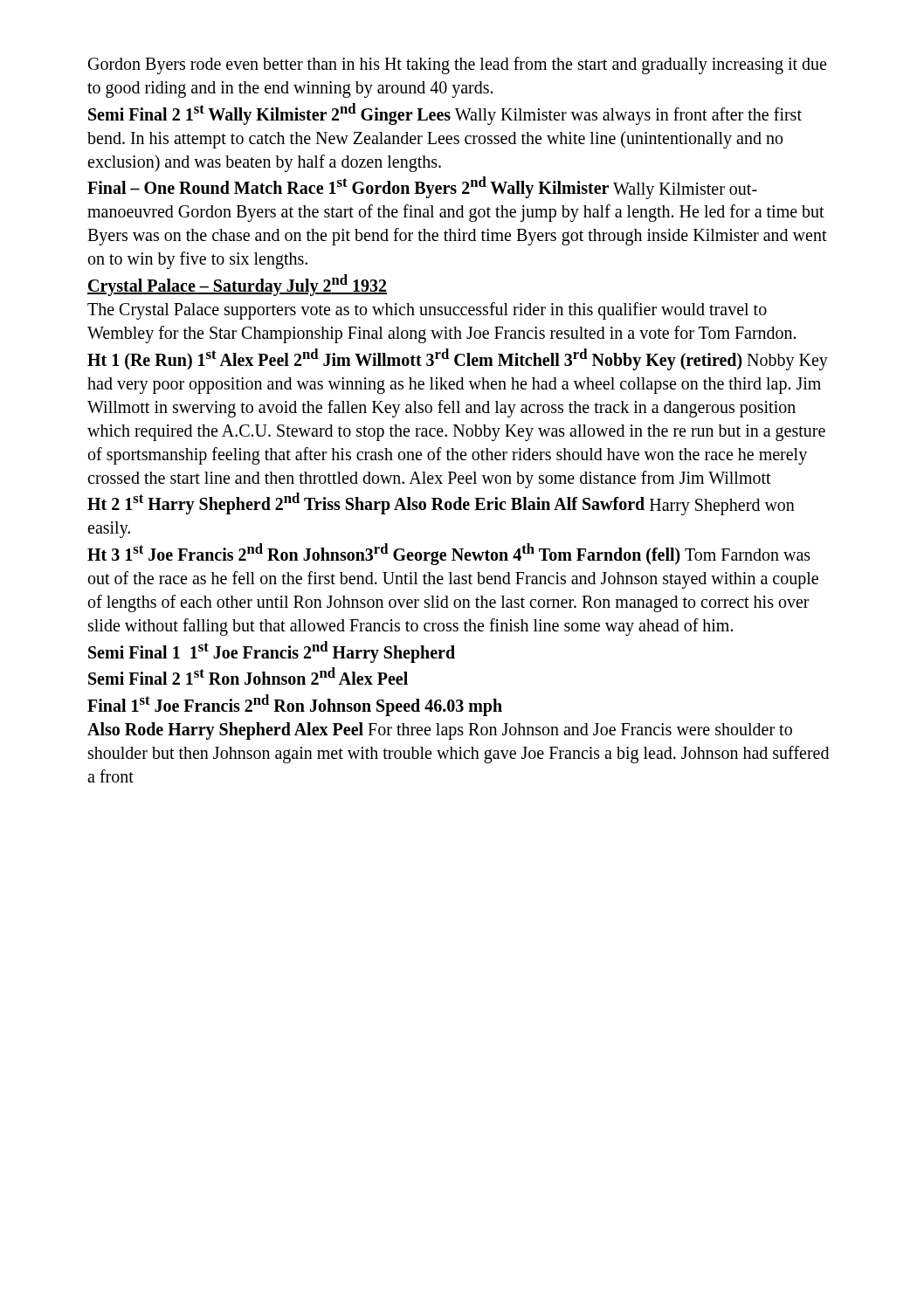
Task: Point to the block starting "Crystal Palace –"
Action: pyautogui.click(x=237, y=283)
